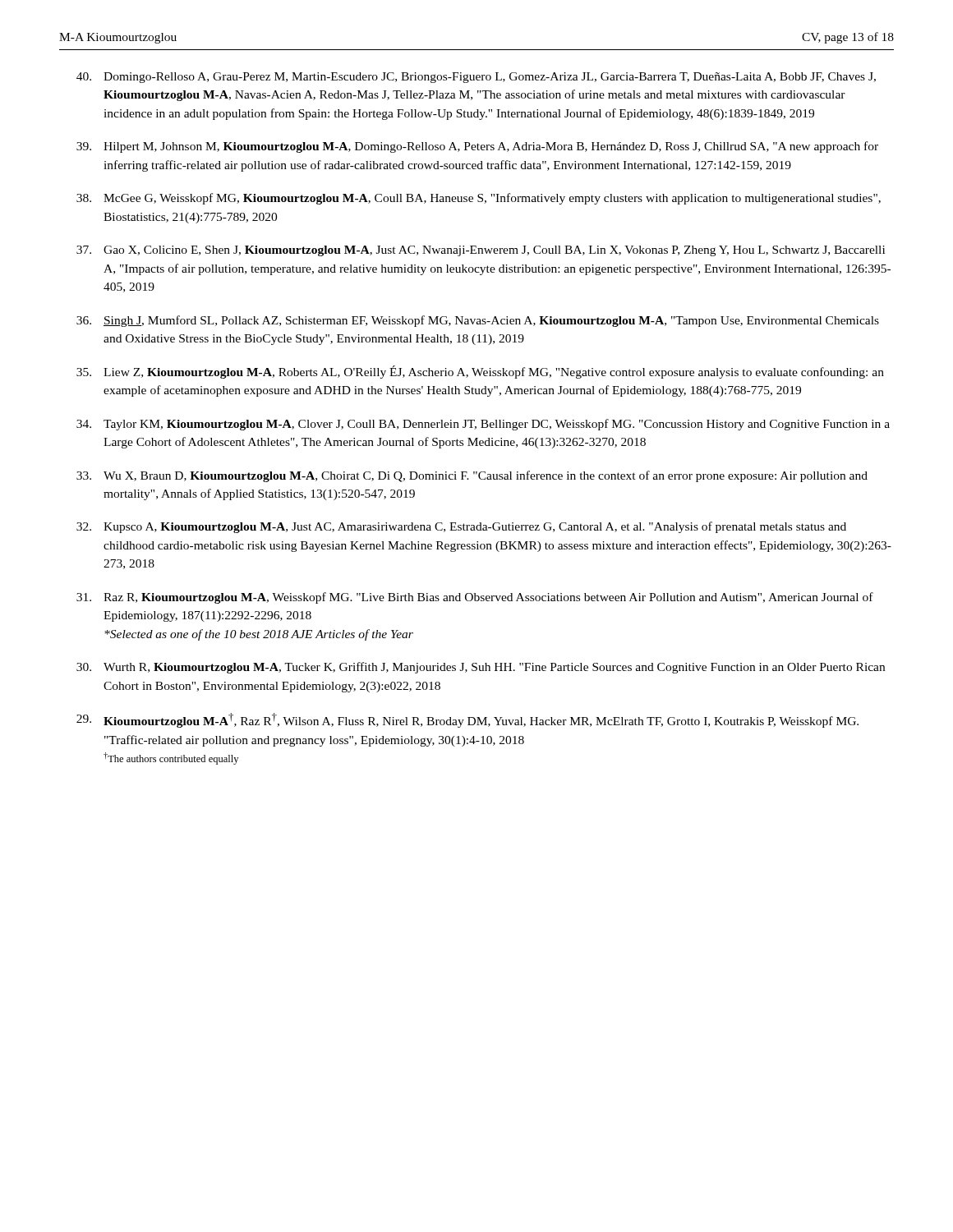Locate the block of text that opens with "30. Wurth R, Kioumourtzoglou M-A, Tucker K, Griffith"

(476, 677)
